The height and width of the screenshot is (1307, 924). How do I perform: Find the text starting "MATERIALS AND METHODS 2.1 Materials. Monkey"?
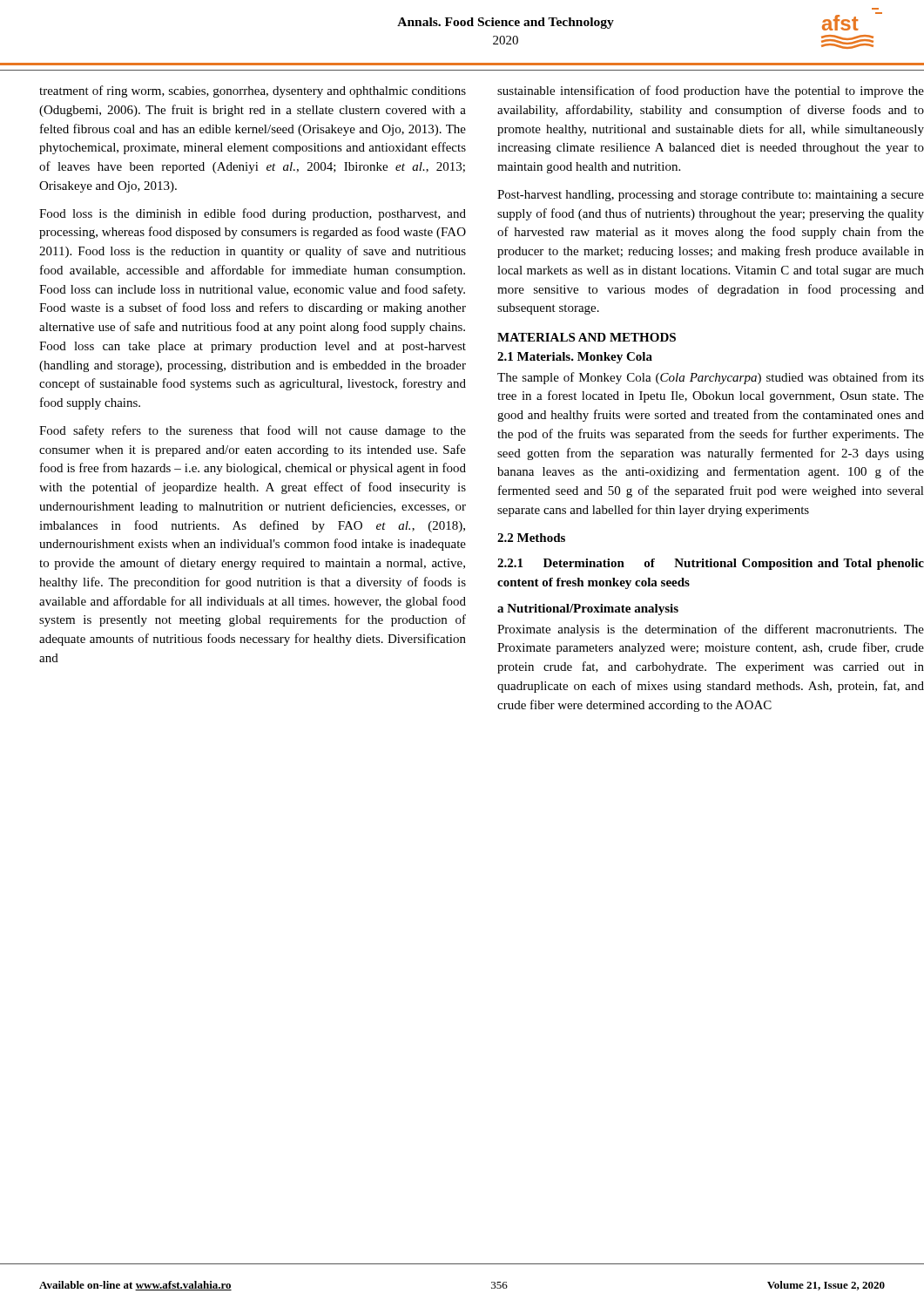coord(587,337)
